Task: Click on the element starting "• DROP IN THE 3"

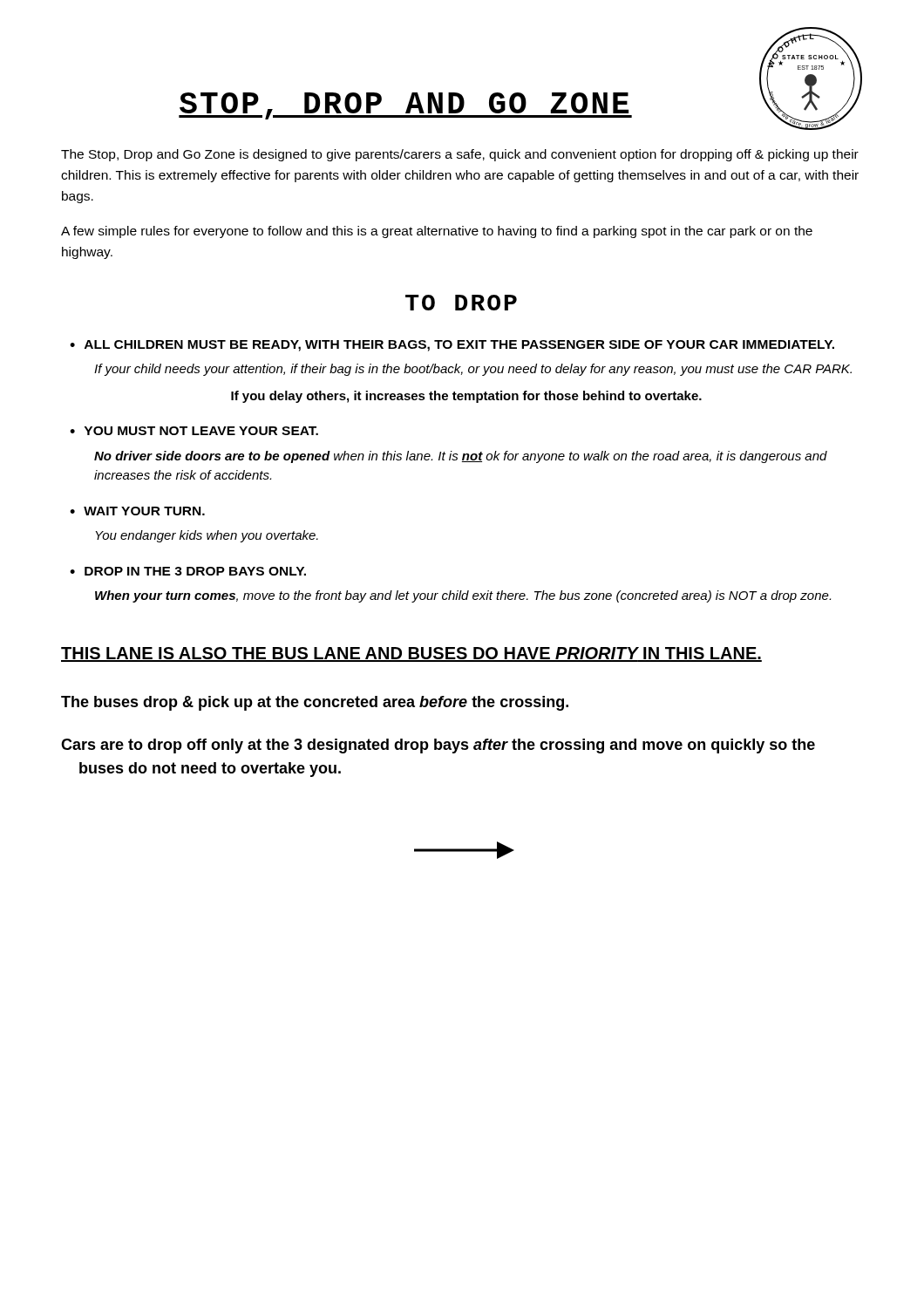Action: [466, 584]
